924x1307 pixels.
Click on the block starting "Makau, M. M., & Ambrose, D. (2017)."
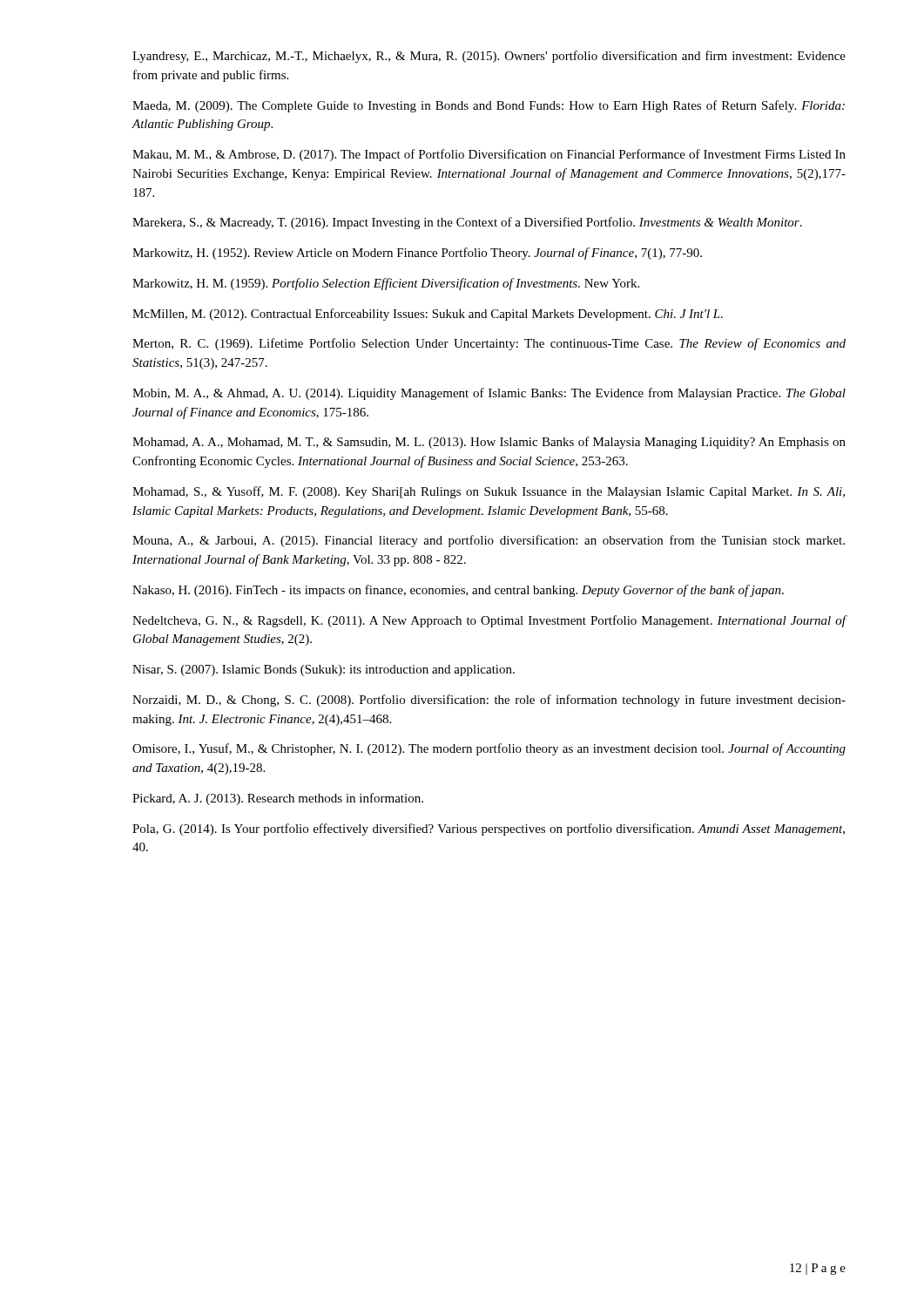coord(462,174)
